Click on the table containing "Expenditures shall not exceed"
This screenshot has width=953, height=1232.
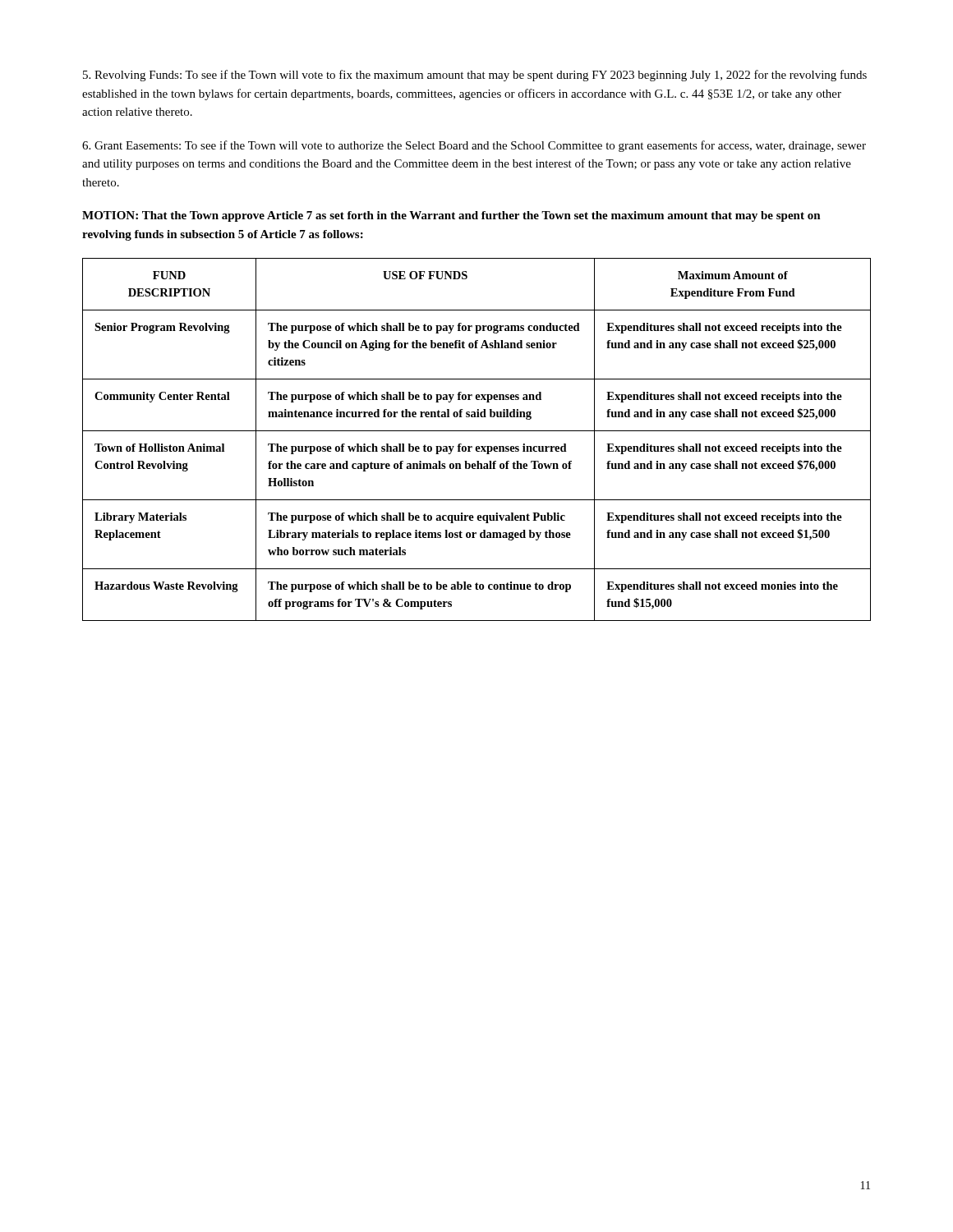tap(476, 440)
